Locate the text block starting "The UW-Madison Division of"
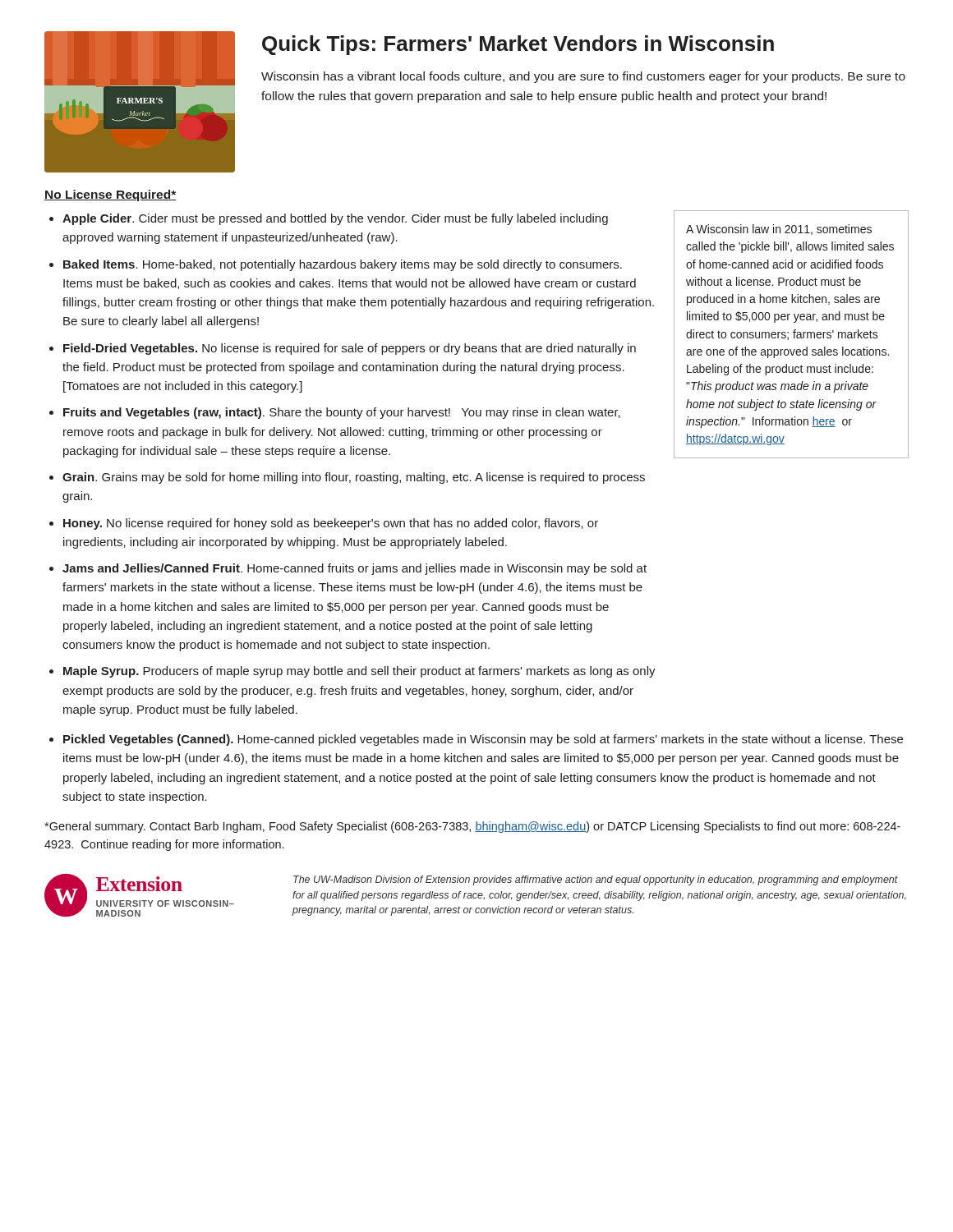Viewport: 953px width, 1232px height. (600, 895)
